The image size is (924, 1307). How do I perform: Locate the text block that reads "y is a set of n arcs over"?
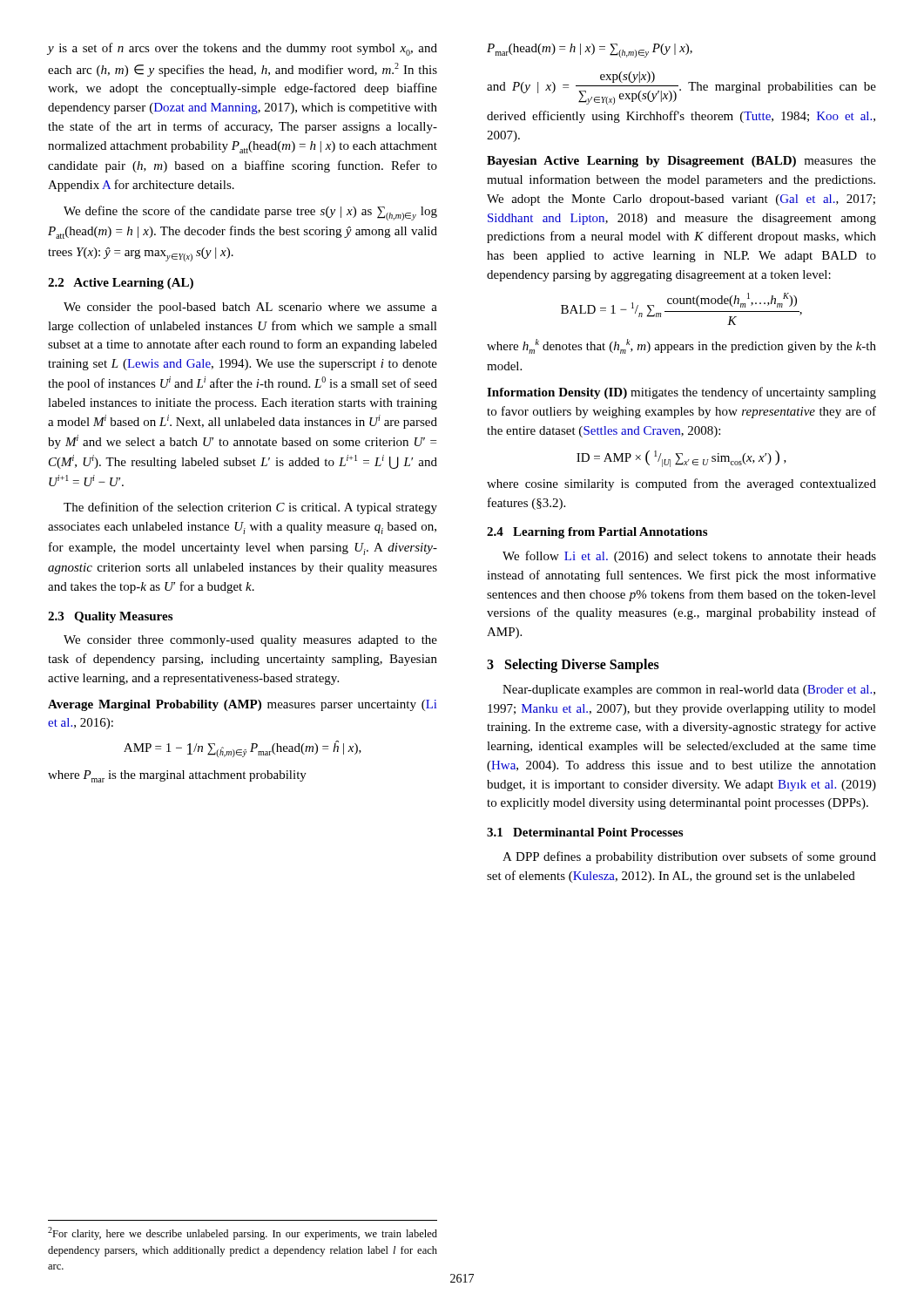pyautogui.click(x=243, y=117)
